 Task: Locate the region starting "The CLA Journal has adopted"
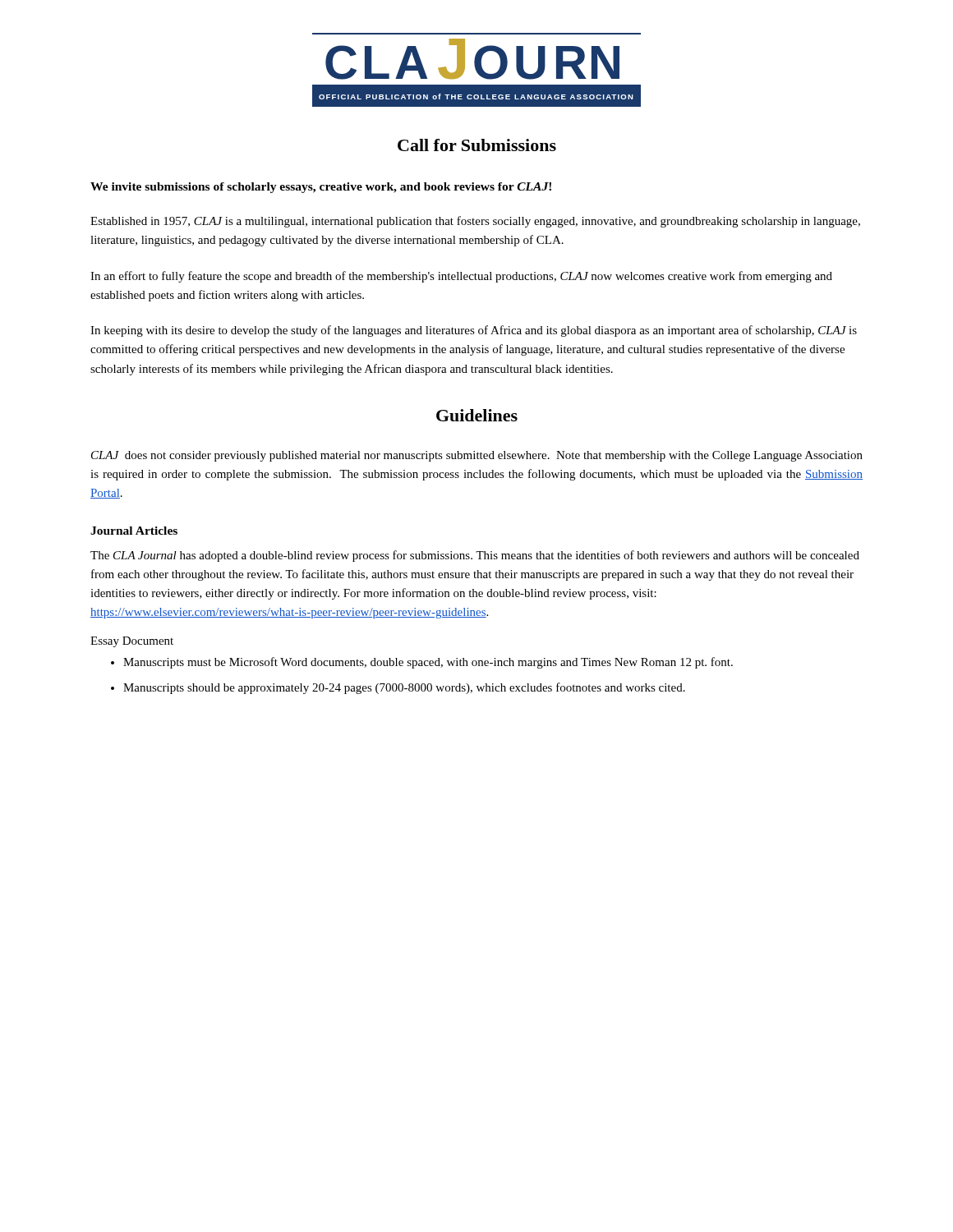pos(475,583)
